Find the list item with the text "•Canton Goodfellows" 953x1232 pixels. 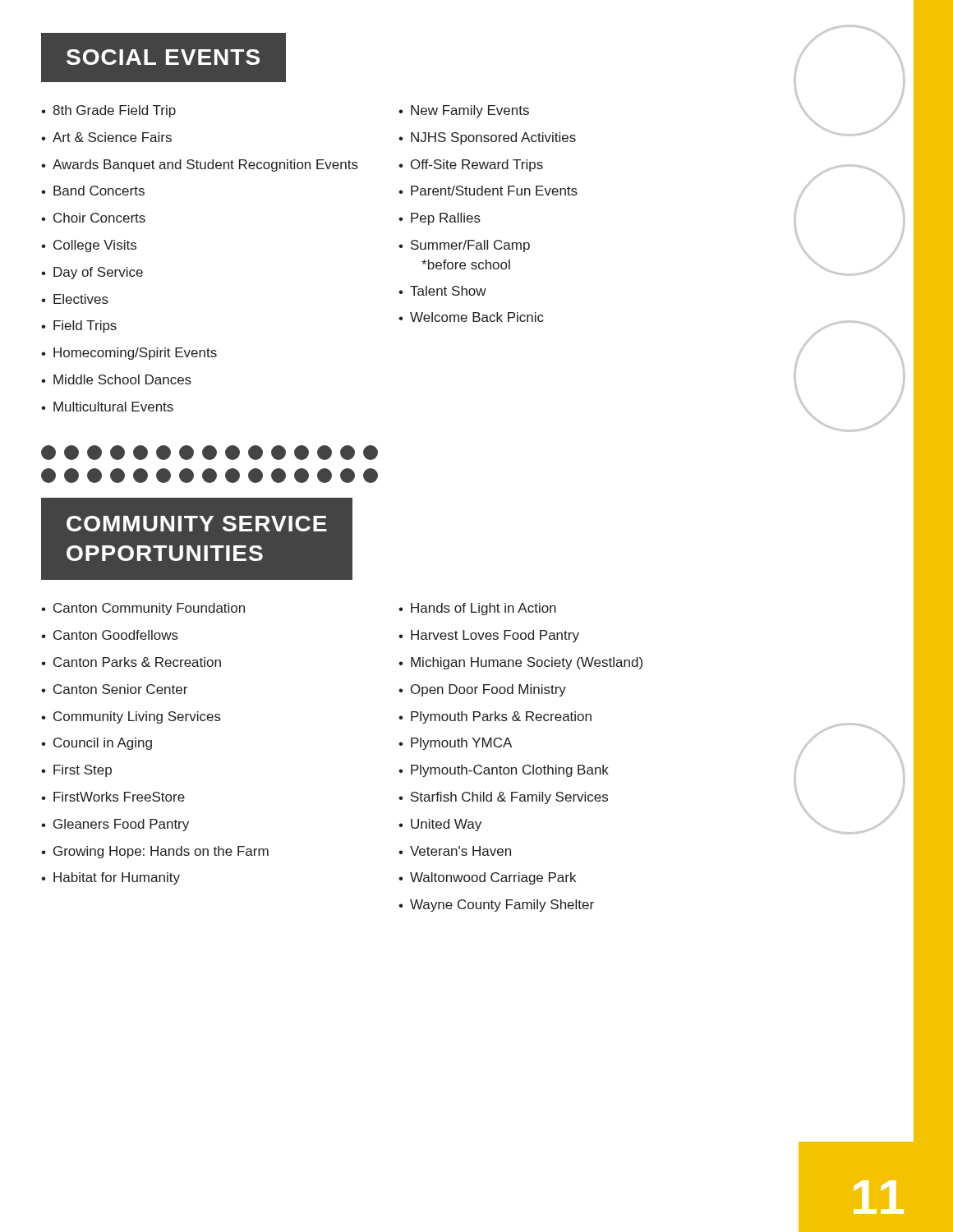(110, 636)
